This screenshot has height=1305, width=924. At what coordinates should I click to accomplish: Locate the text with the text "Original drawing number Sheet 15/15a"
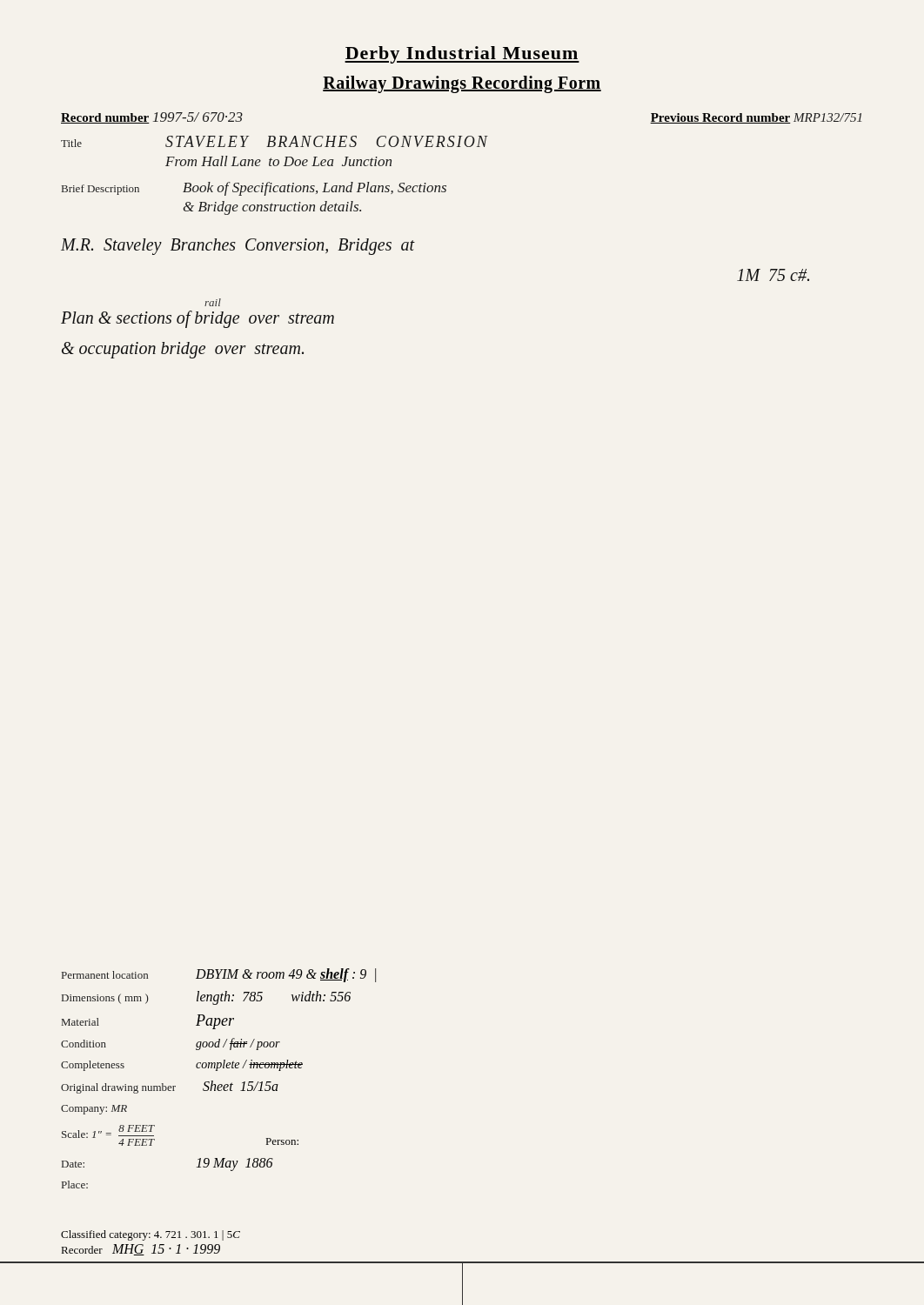(170, 1087)
